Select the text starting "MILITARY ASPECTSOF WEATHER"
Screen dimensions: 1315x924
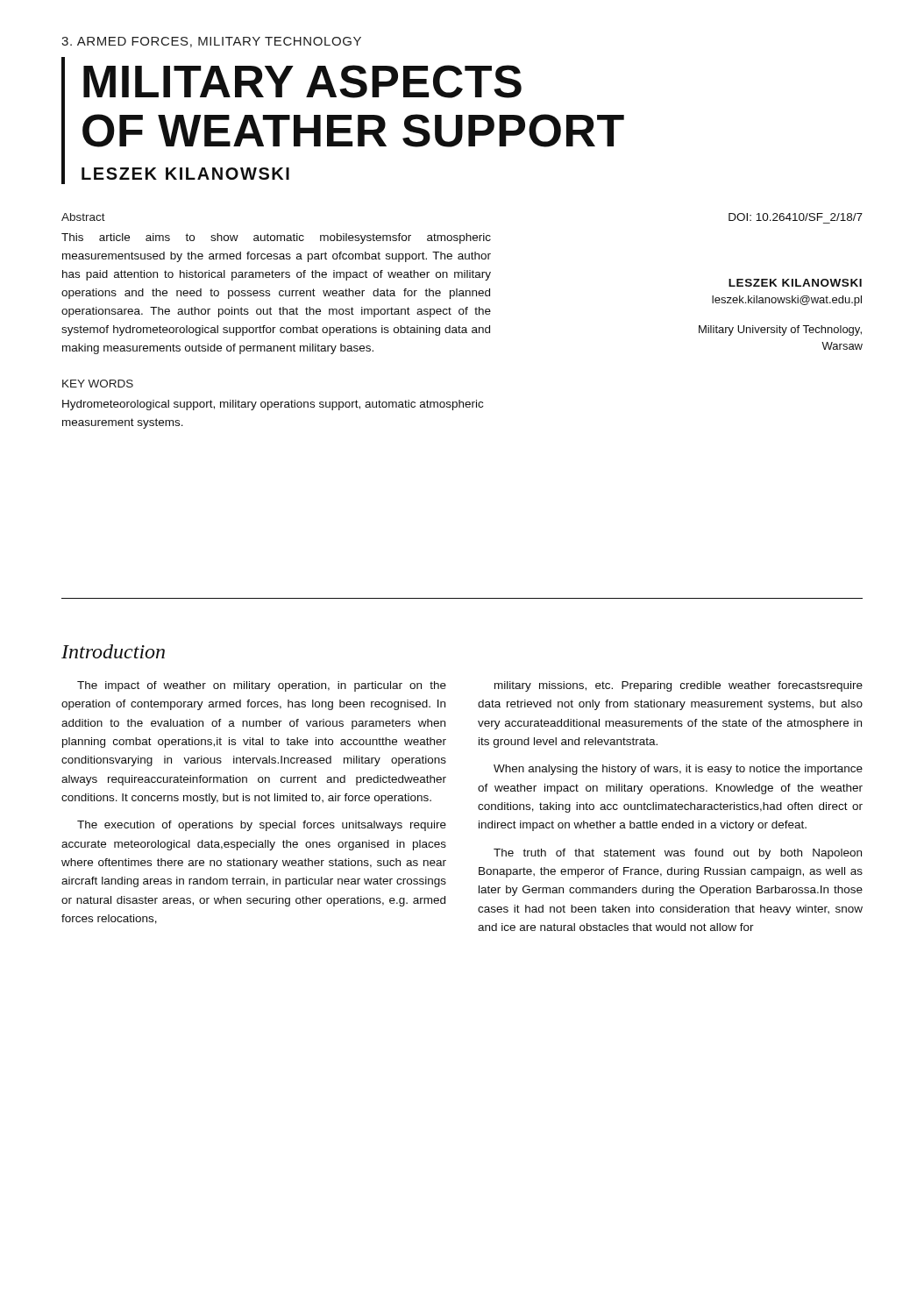pyautogui.click(x=472, y=121)
